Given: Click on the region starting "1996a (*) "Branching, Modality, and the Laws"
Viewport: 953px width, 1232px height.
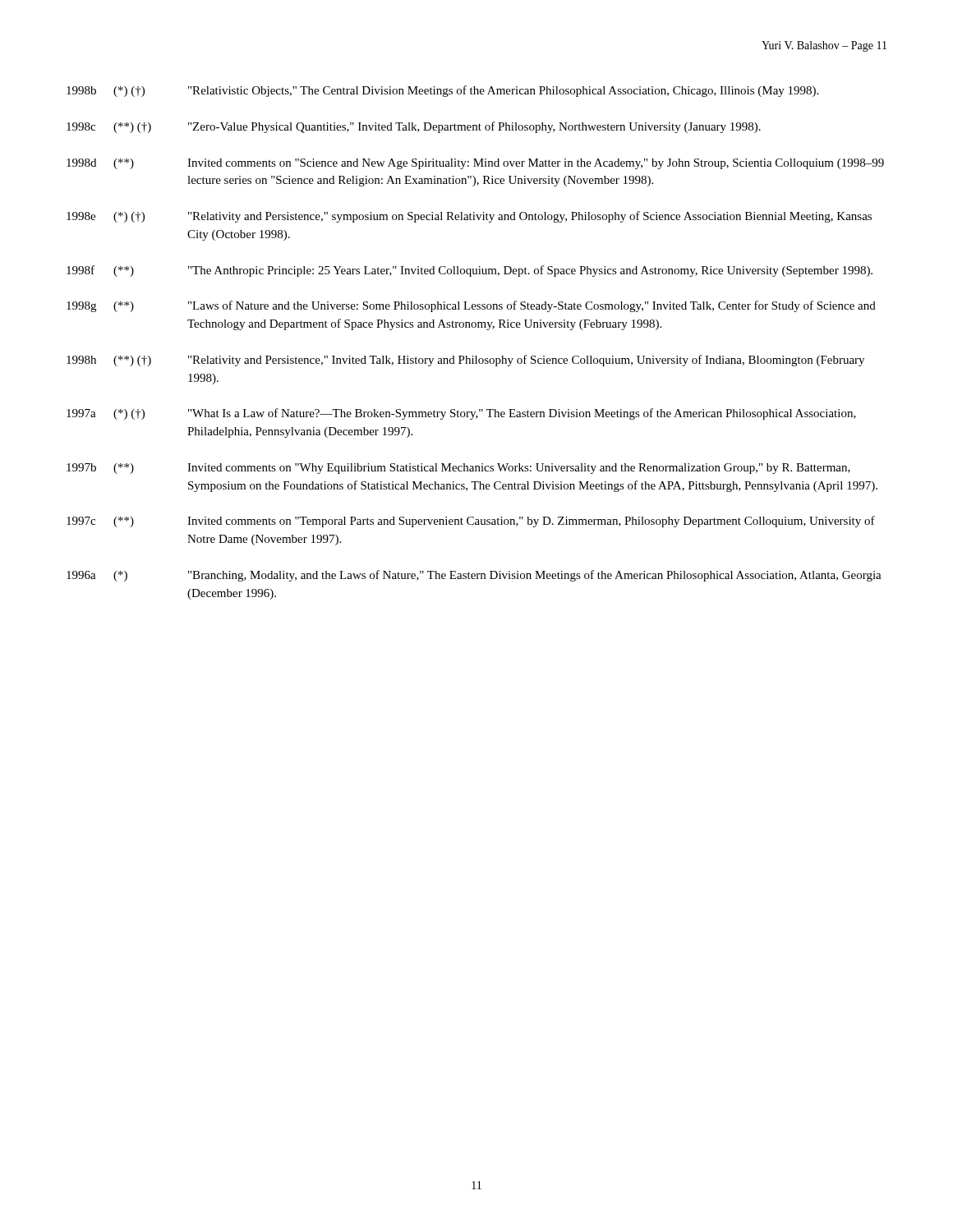Looking at the screenshot, I should (x=476, y=584).
